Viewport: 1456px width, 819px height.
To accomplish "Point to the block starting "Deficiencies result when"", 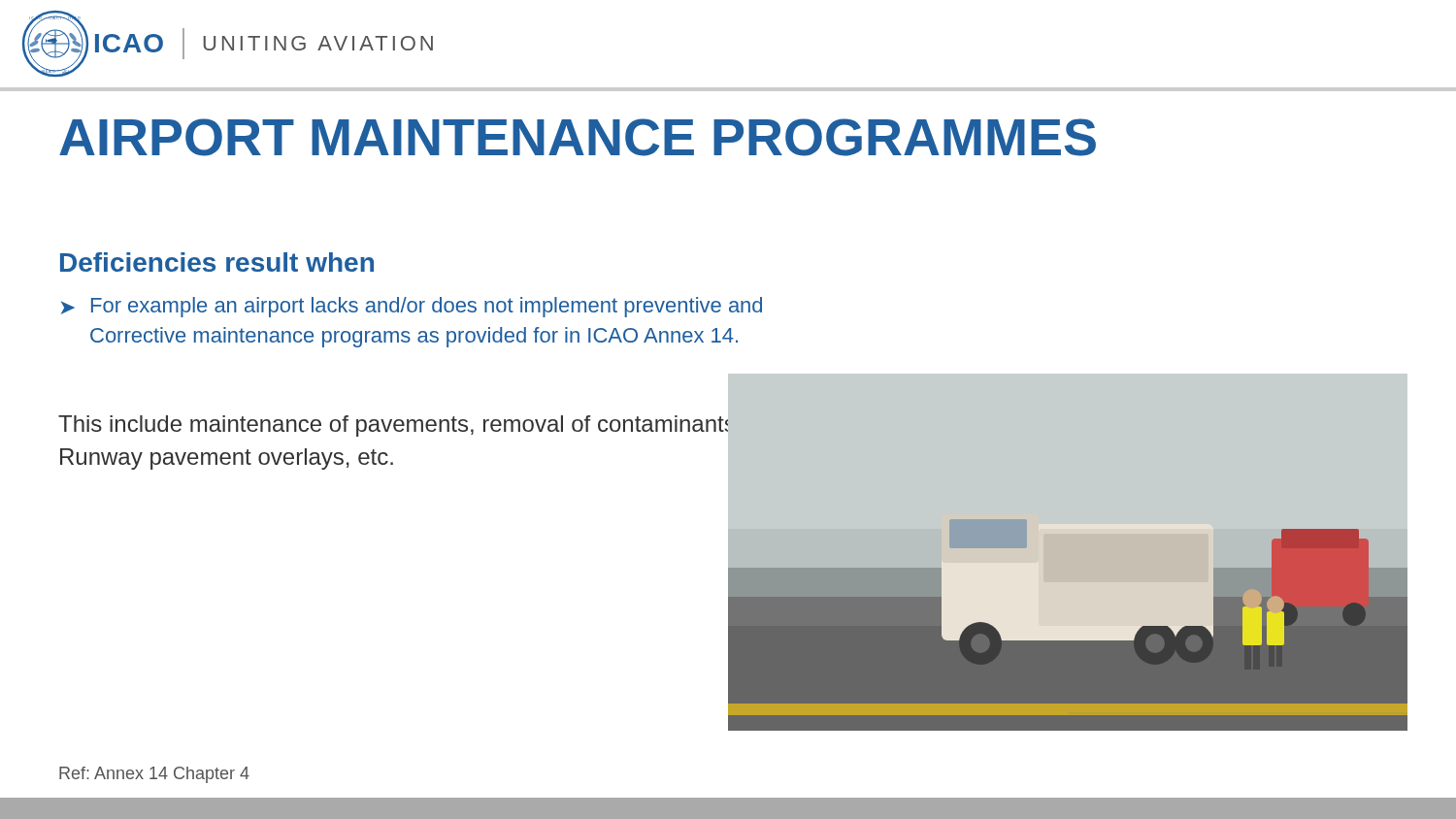I will [217, 262].
